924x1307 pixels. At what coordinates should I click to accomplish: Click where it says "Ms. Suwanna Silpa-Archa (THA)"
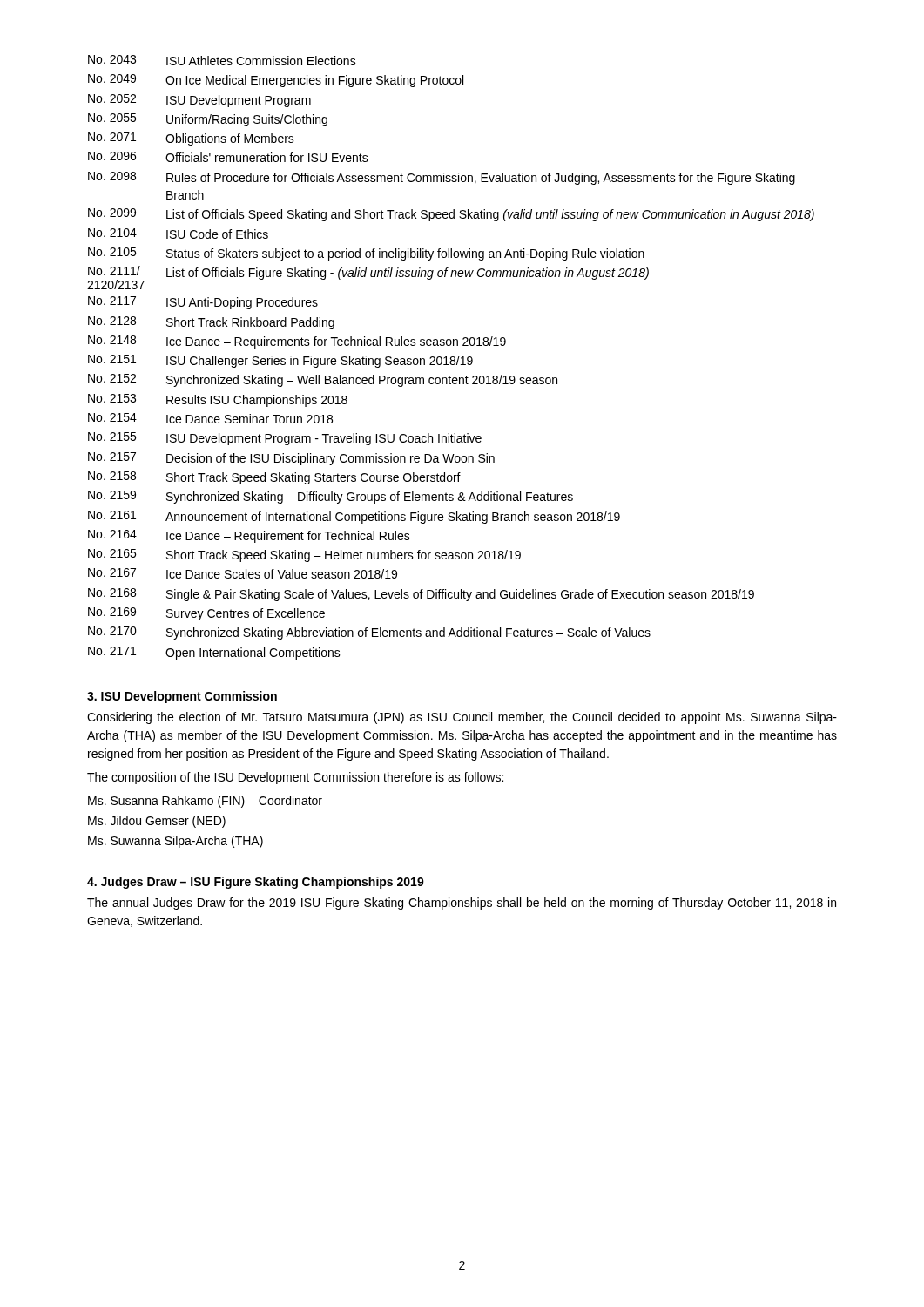[x=175, y=841]
